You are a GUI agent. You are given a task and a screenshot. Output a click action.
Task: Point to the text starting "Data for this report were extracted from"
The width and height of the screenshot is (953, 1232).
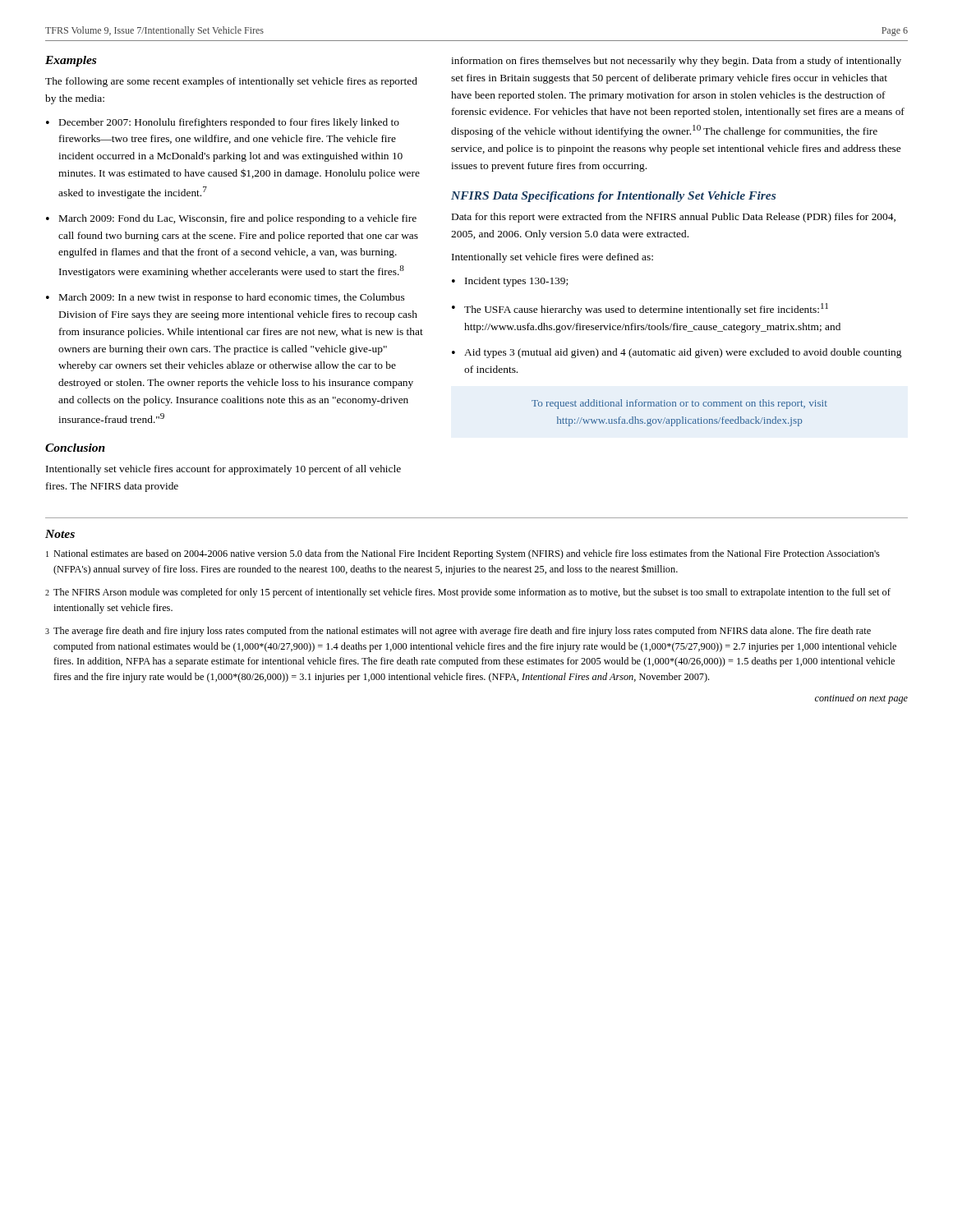pos(674,225)
